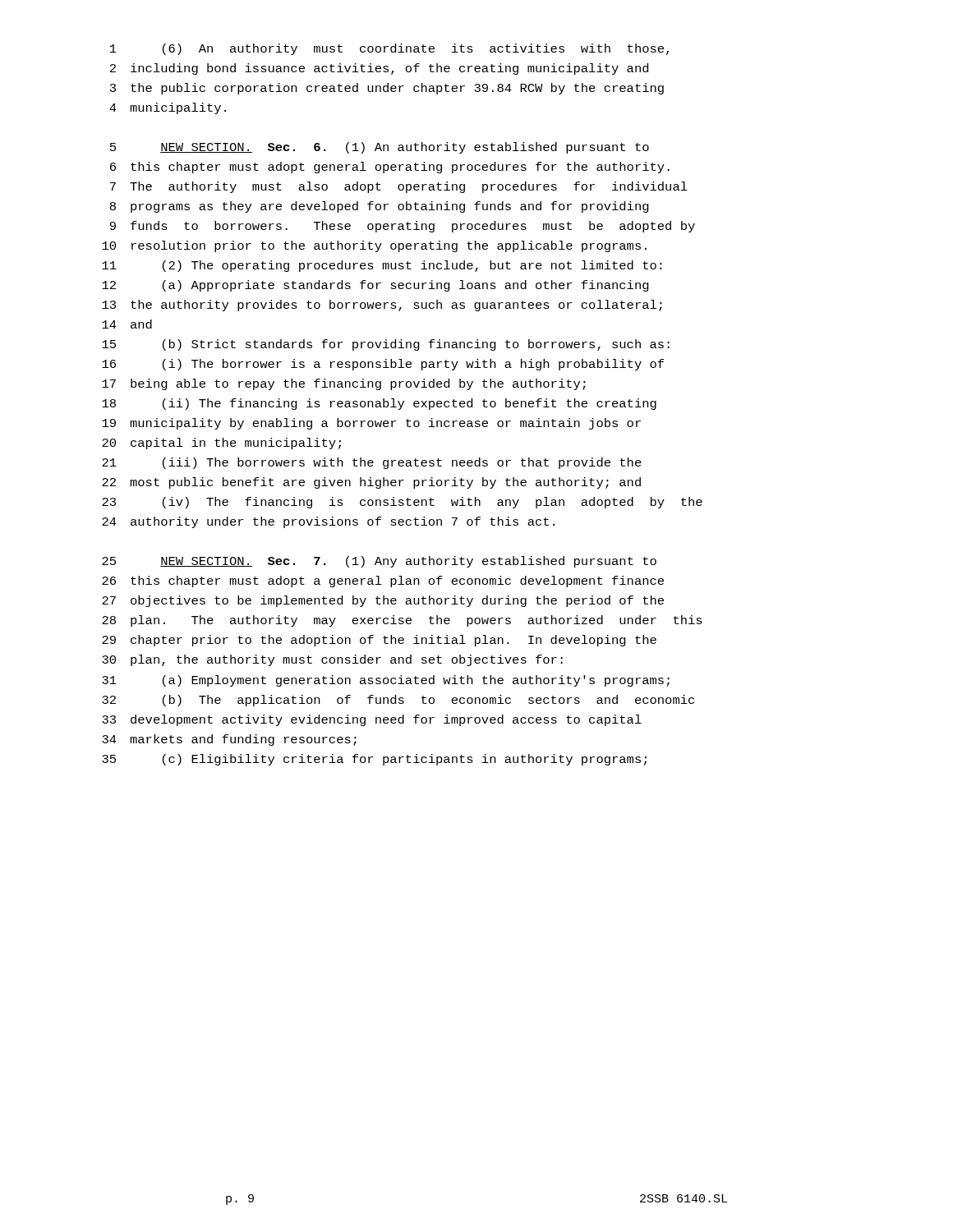Find the block starting "6 this chapter must adopt general"
953x1232 pixels.
pos(488,168)
